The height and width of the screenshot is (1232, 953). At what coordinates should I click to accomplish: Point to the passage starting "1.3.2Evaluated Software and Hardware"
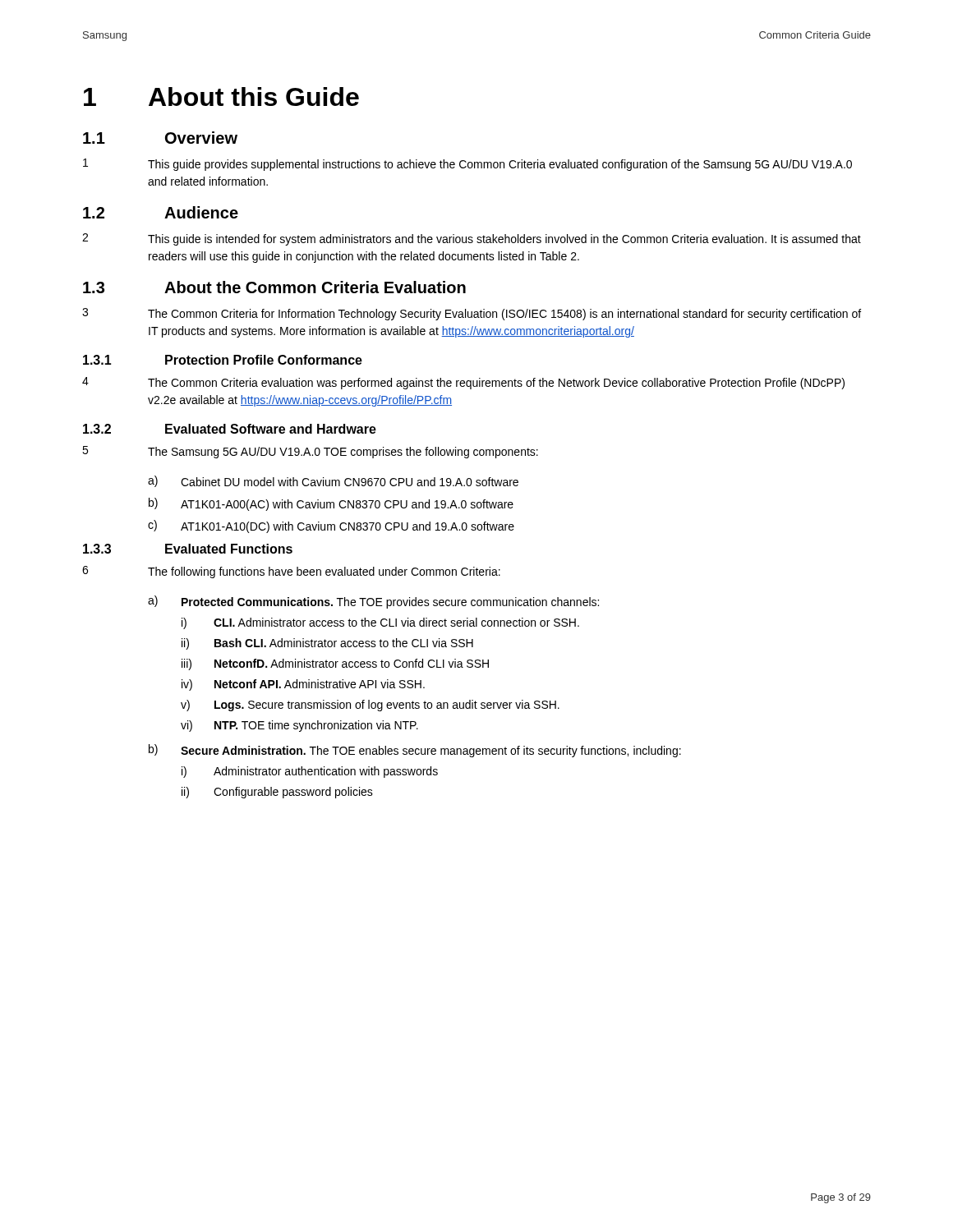tap(230, 429)
